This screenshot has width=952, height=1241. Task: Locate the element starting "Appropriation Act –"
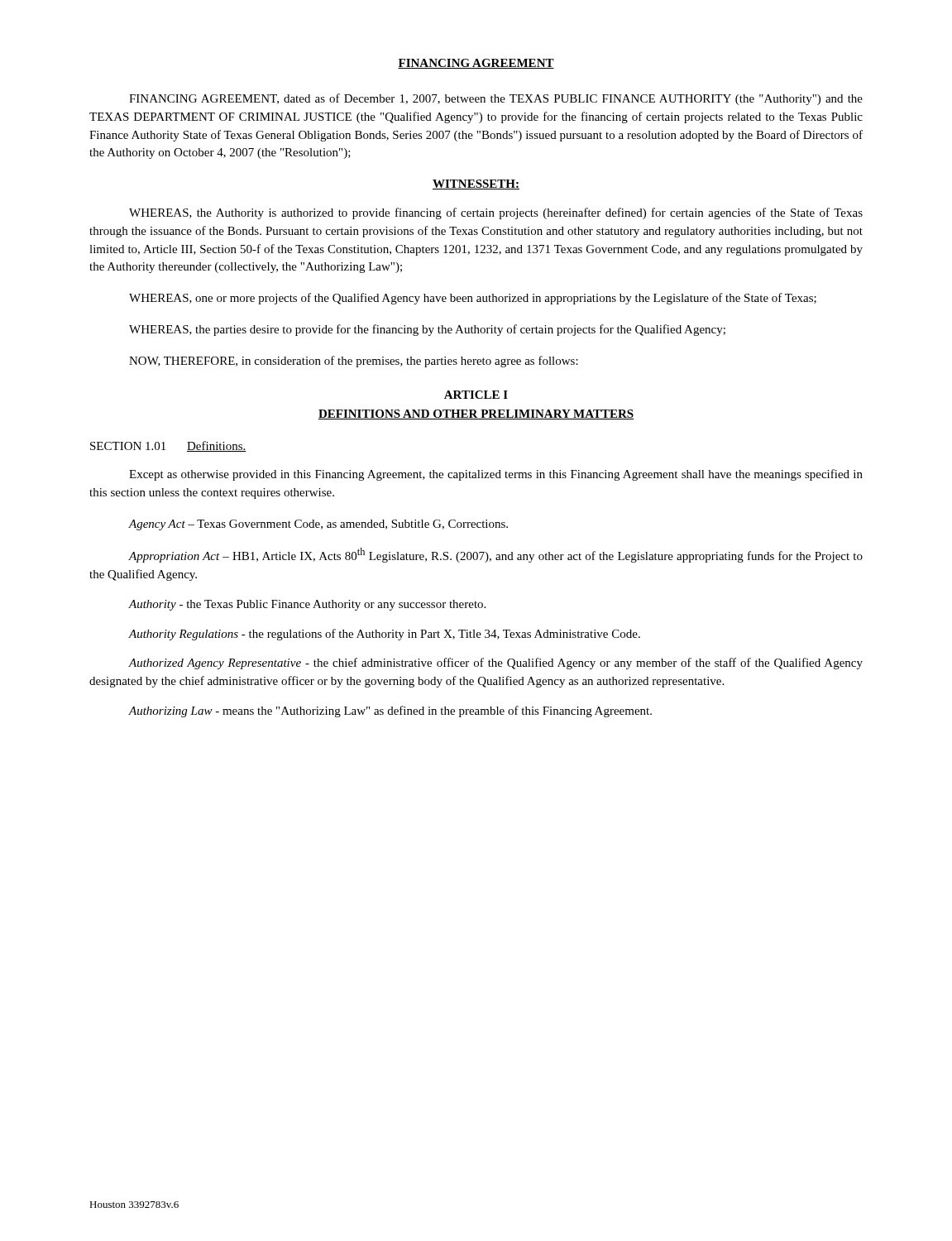(x=476, y=564)
